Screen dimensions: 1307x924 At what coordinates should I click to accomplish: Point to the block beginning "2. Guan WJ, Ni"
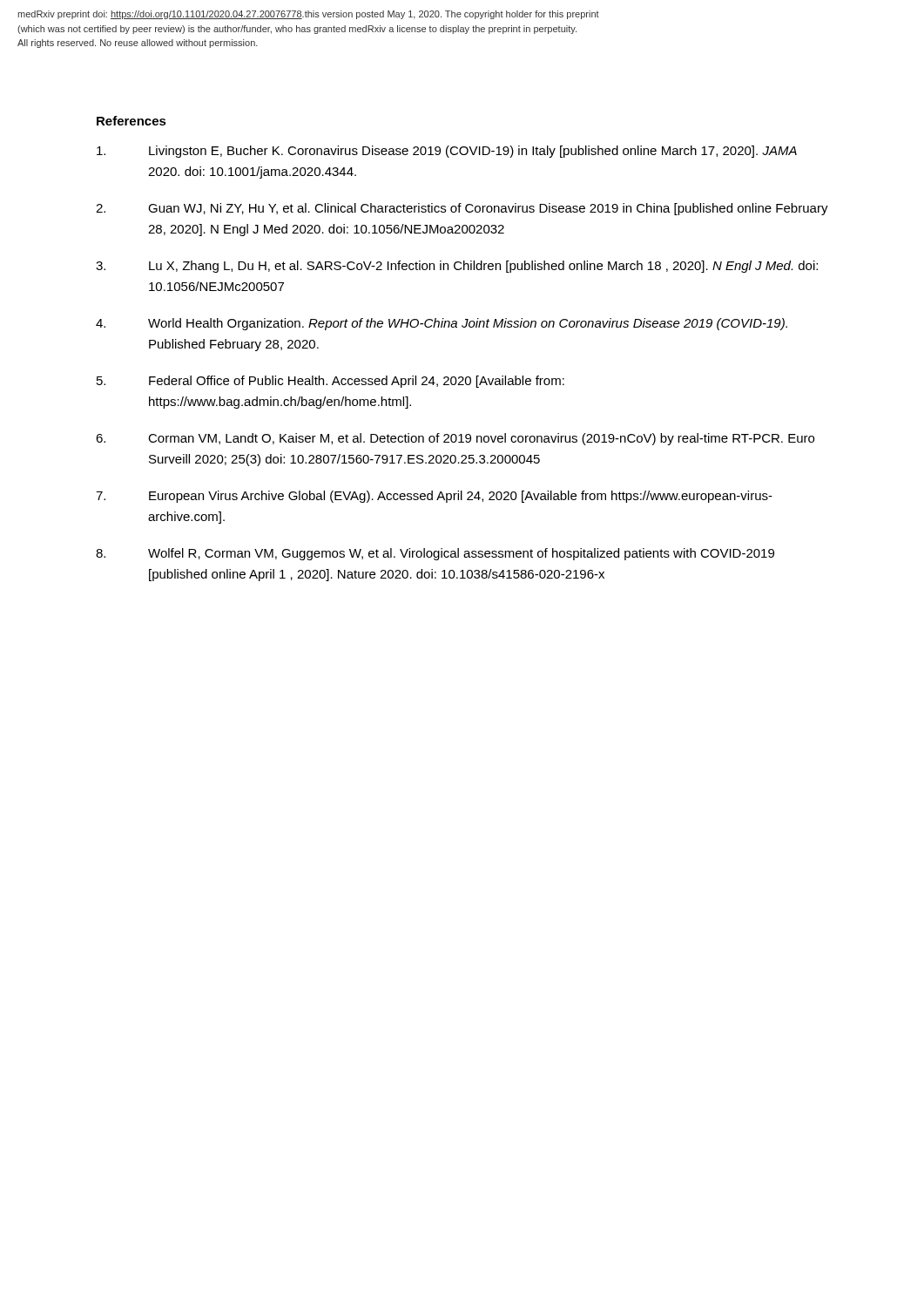pos(462,219)
